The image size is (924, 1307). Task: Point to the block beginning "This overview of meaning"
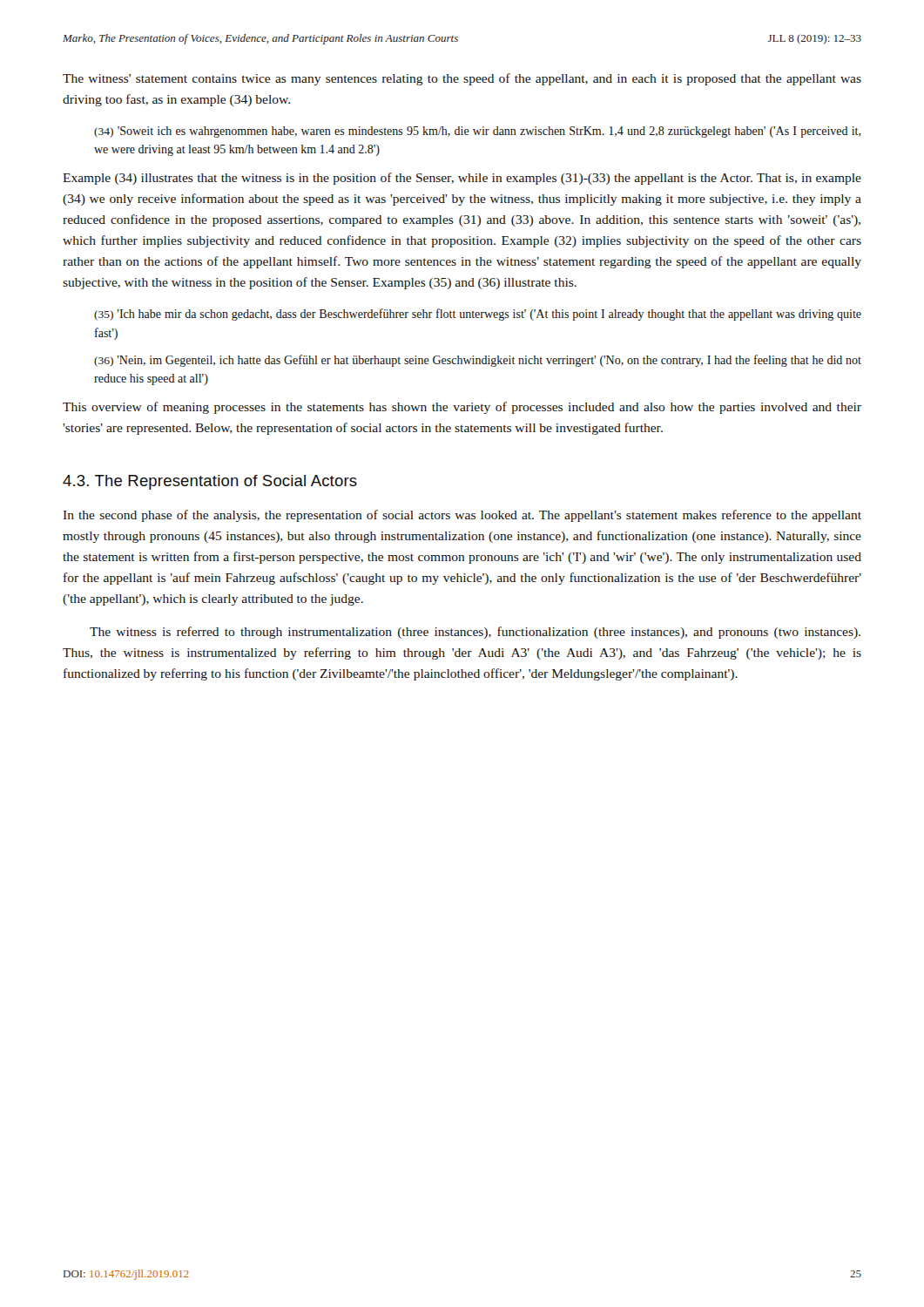(x=462, y=417)
